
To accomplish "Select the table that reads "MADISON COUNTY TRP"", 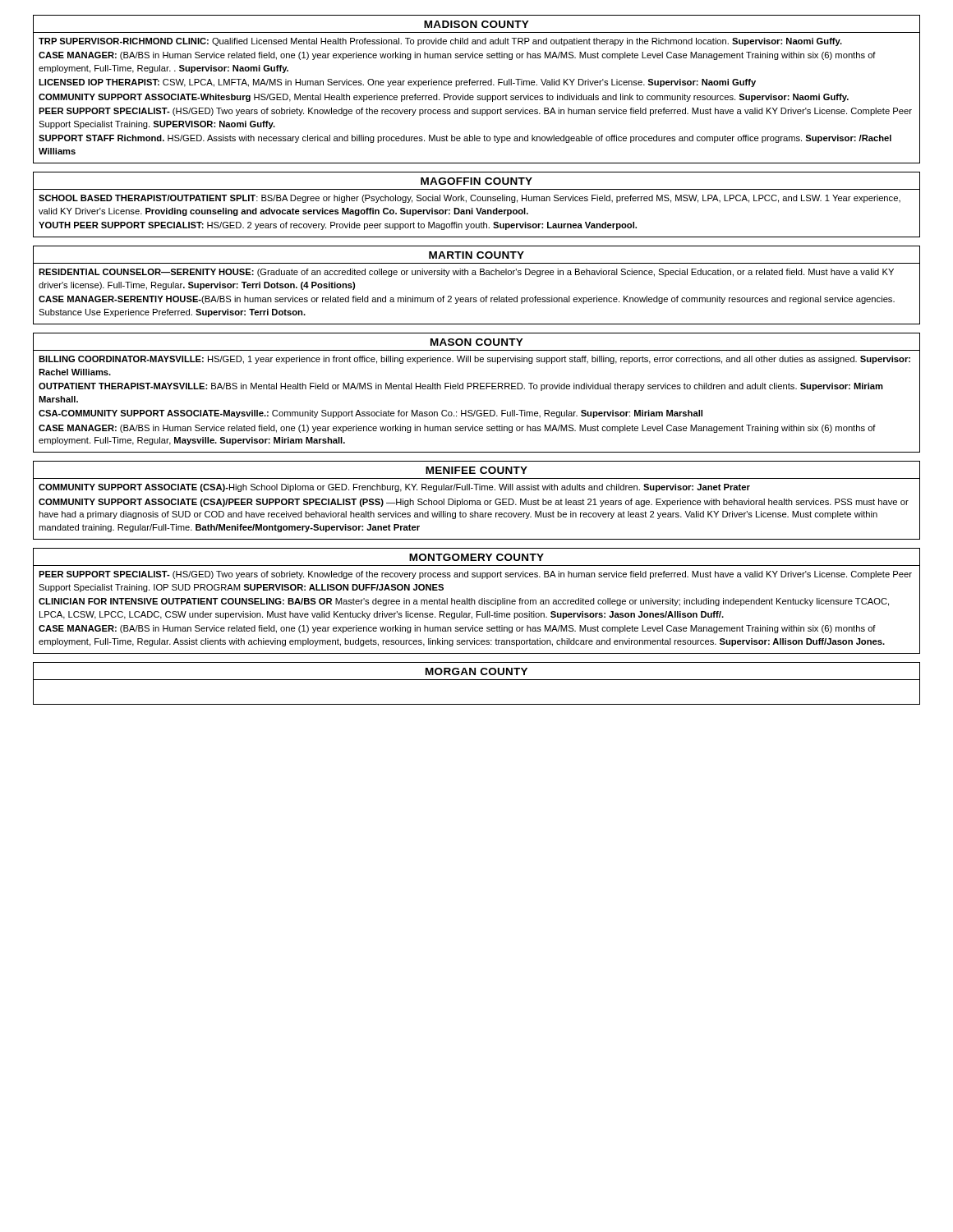I will click(x=476, y=89).
